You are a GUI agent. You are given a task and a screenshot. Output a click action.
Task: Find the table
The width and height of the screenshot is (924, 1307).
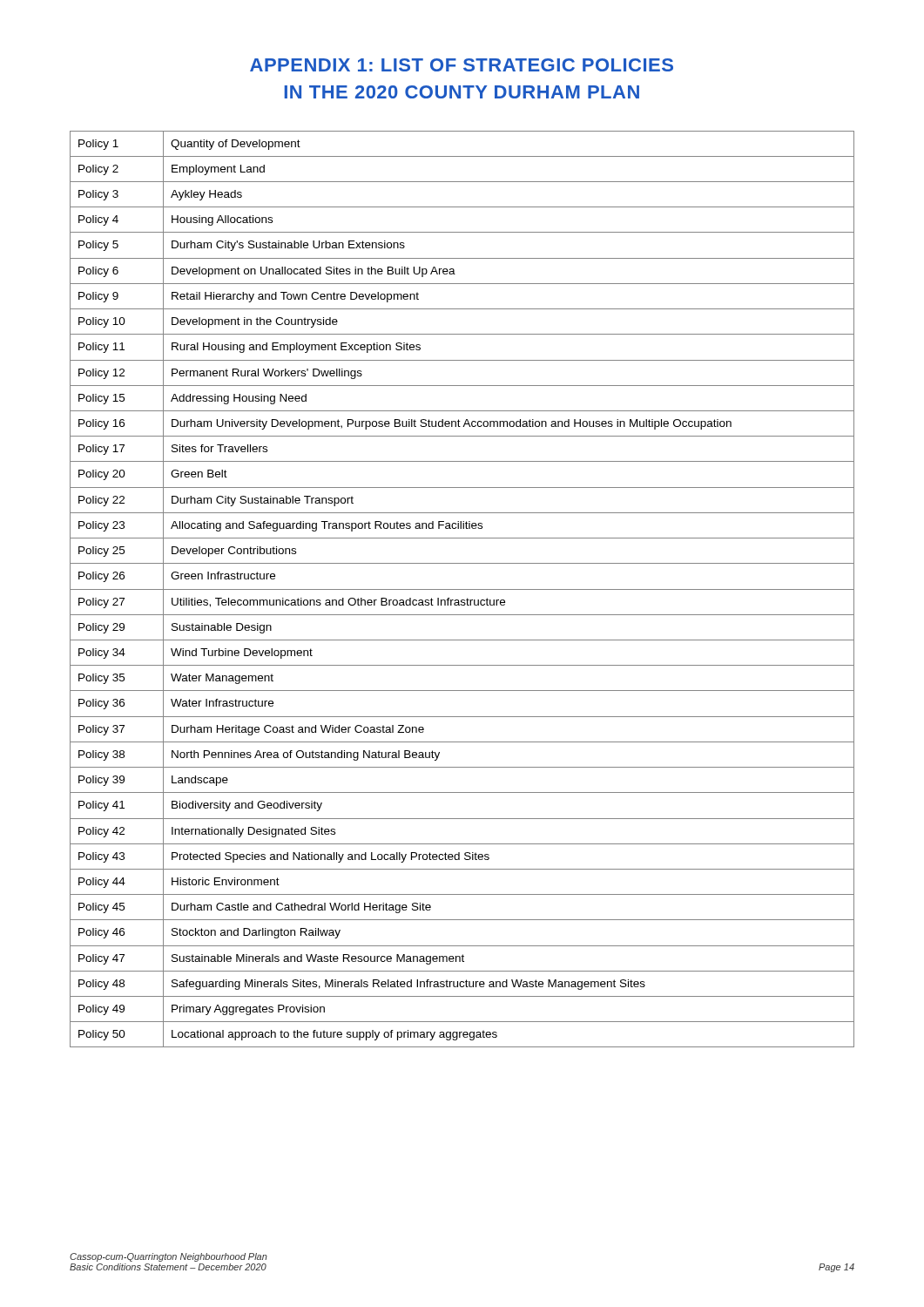(x=462, y=589)
